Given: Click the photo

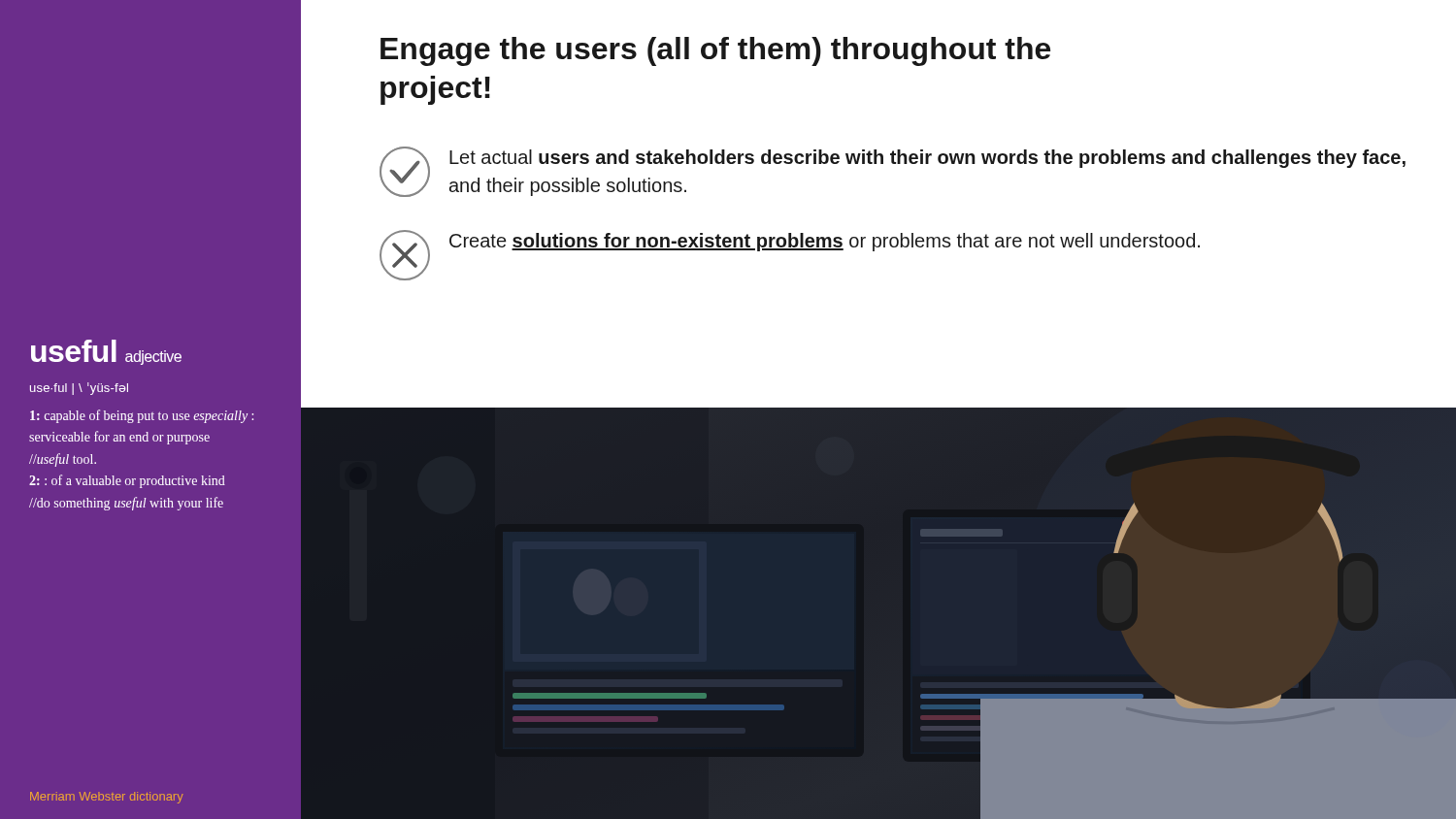Looking at the screenshot, I should [878, 613].
